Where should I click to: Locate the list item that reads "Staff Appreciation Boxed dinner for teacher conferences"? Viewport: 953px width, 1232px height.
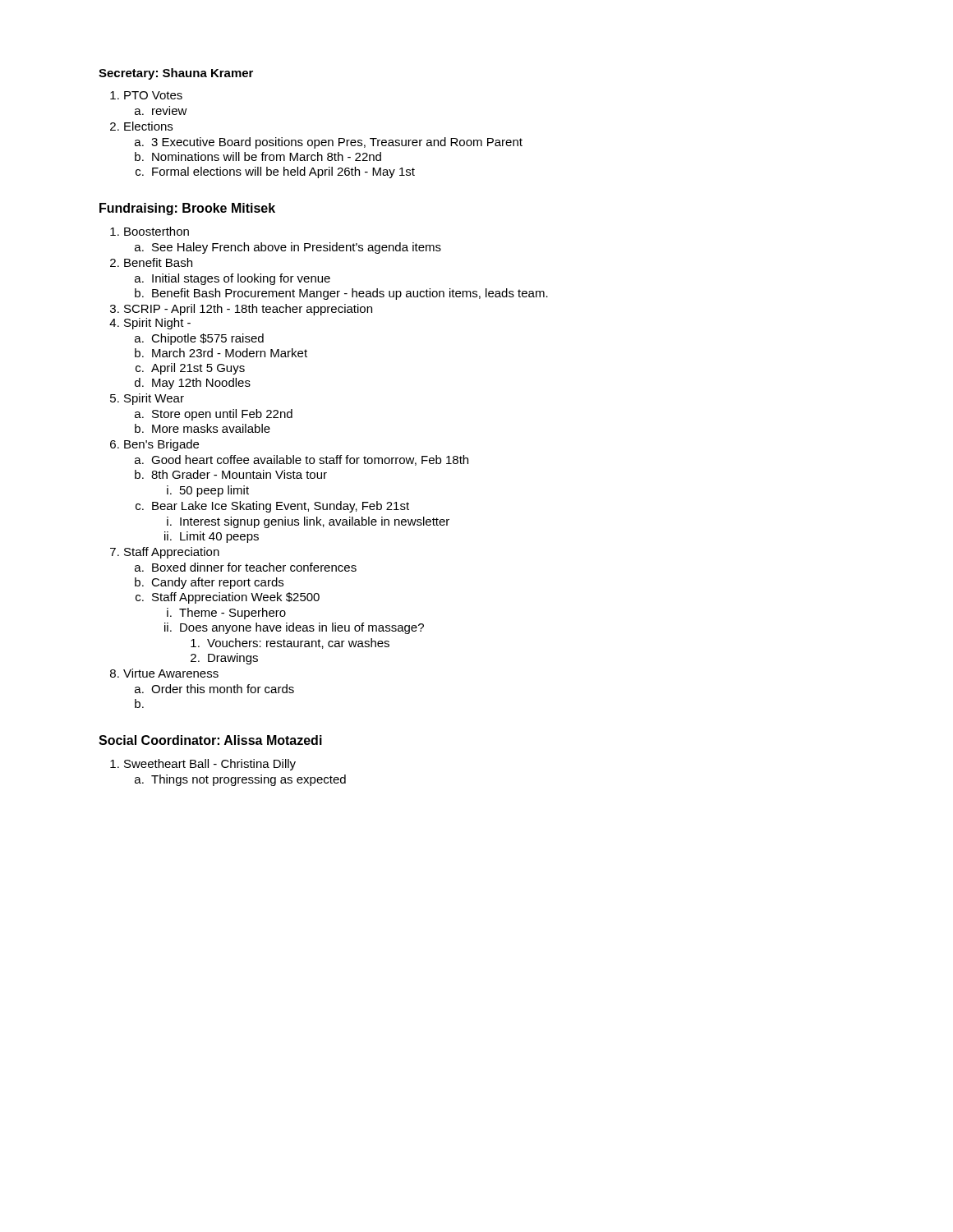tap(172, 553)
